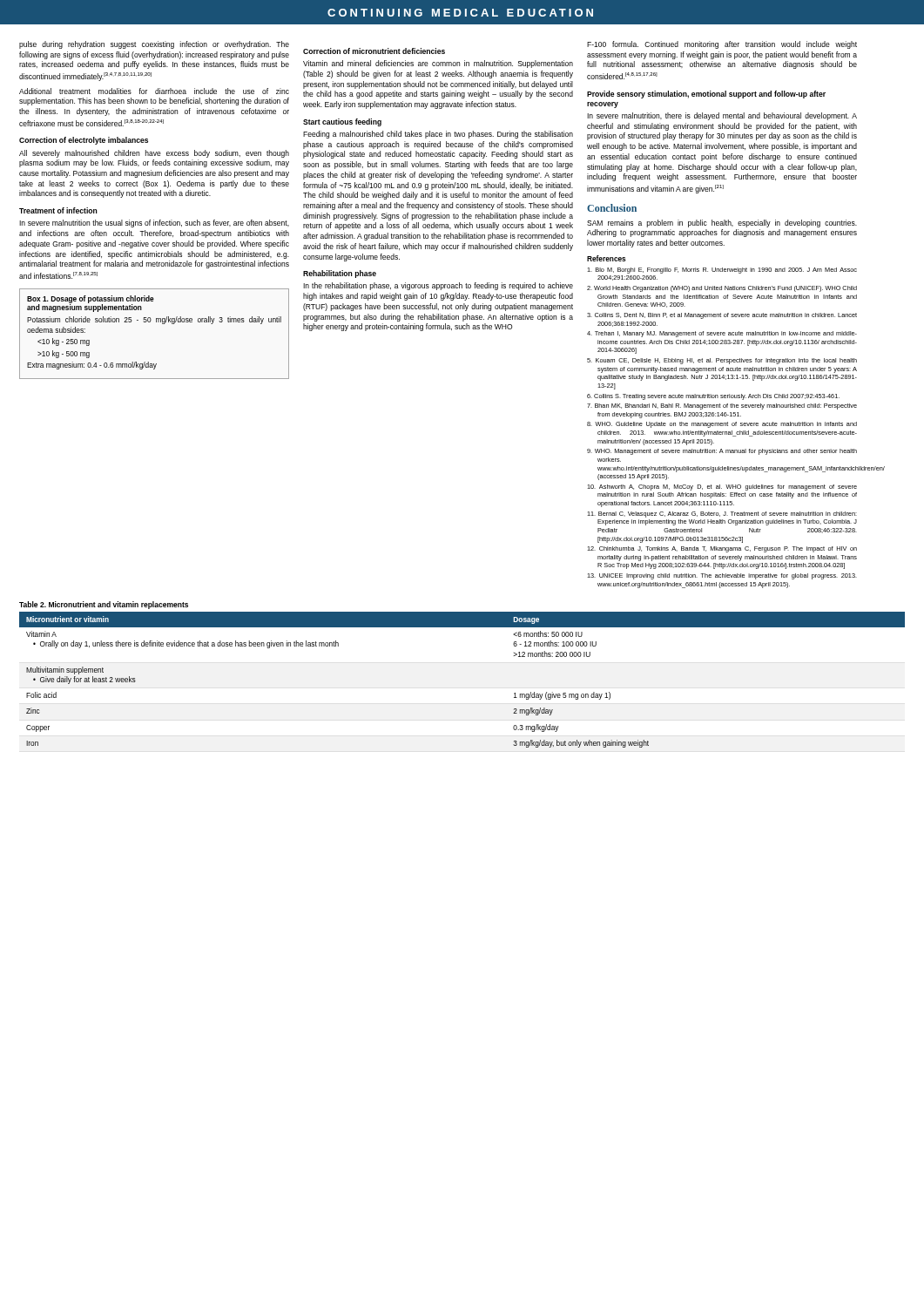This screenshot has width=924, height=1307.
Task: Locate the block starting "Rehabilitation phase"
Action: coord(340,274)
